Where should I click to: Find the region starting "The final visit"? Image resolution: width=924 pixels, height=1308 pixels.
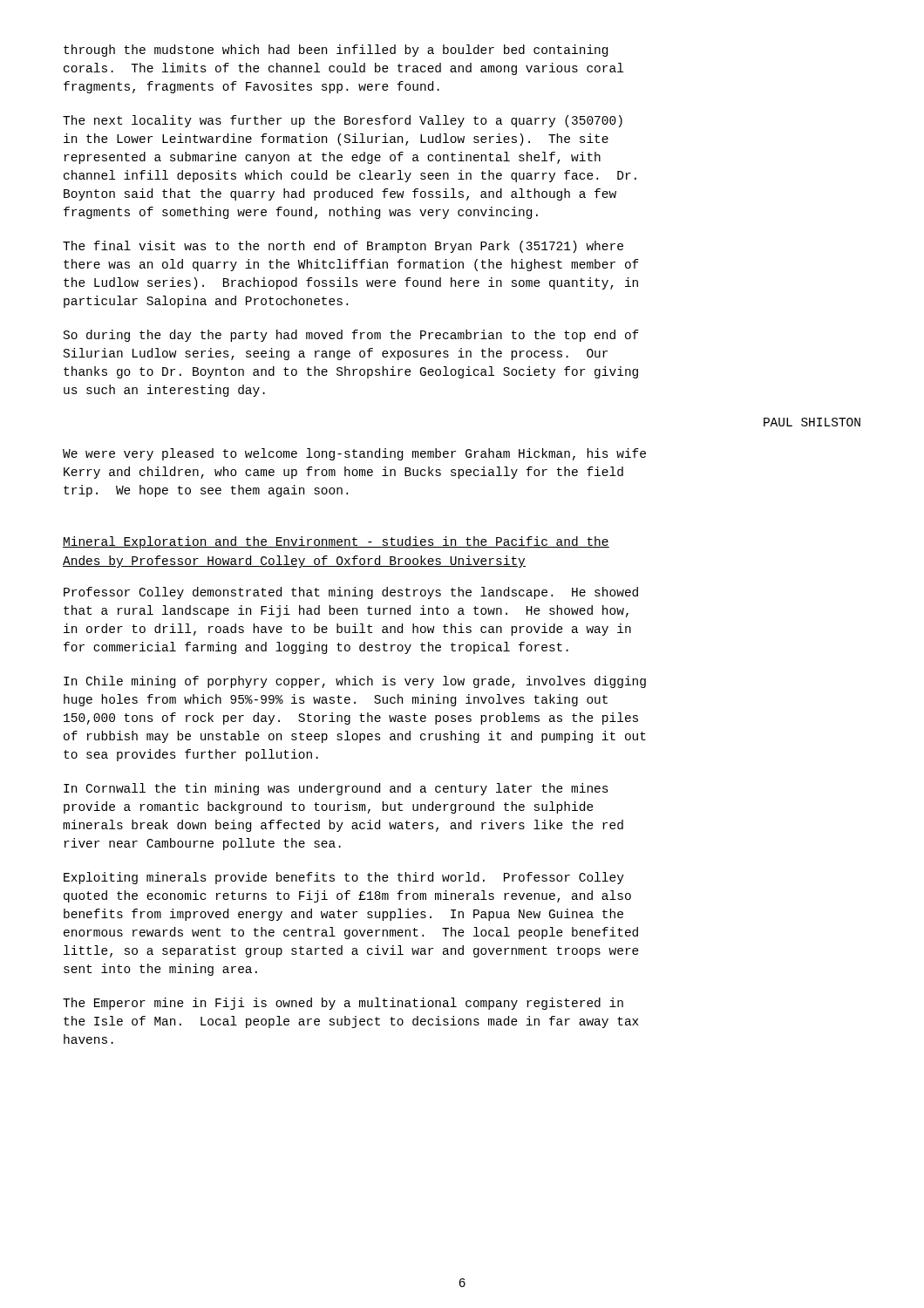point(351,274)
